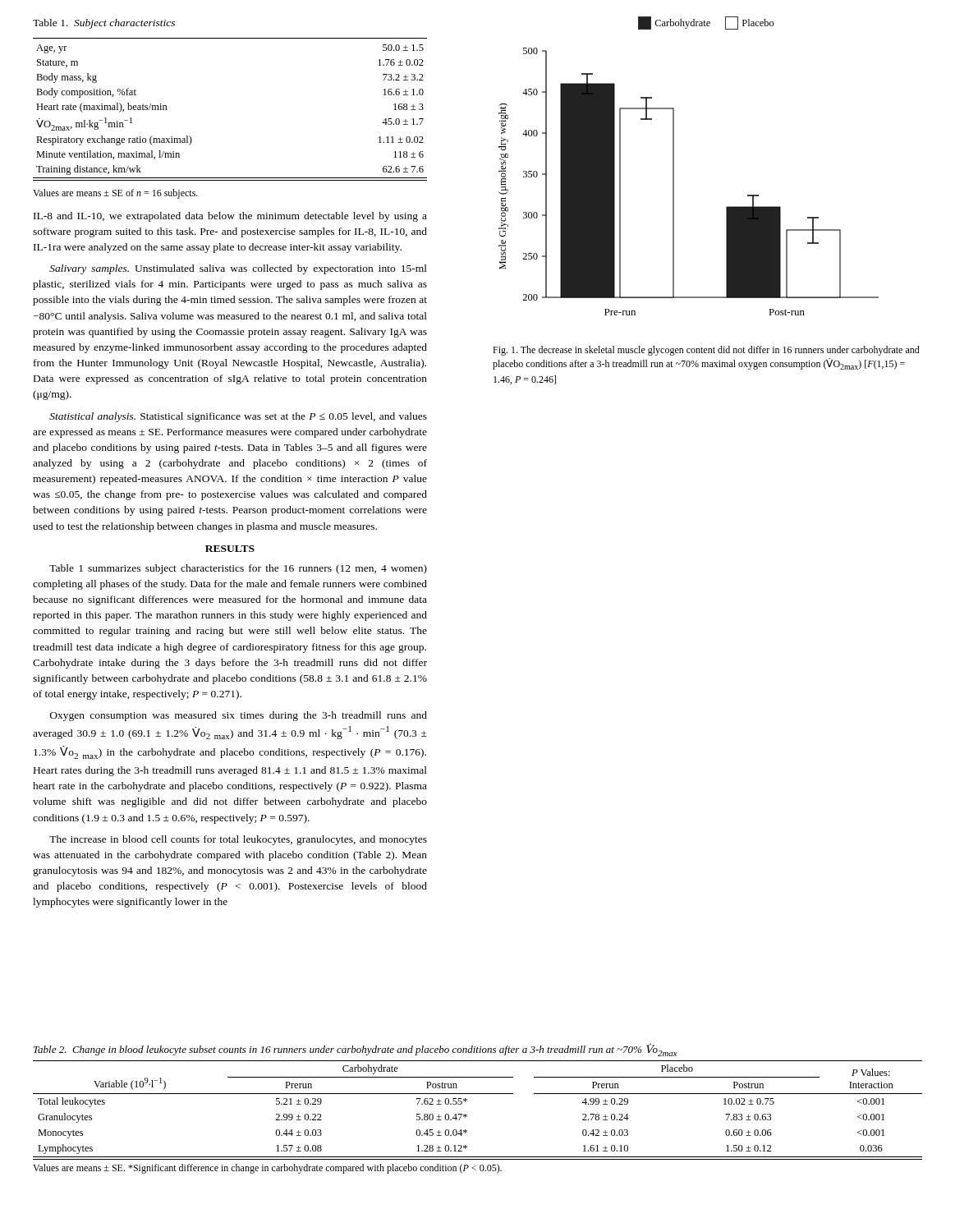Point to the region starting "Fig. 1. The decrease in skeletal"
The width and height of the screenshot is (955, 1232).
tap(706, 365)
